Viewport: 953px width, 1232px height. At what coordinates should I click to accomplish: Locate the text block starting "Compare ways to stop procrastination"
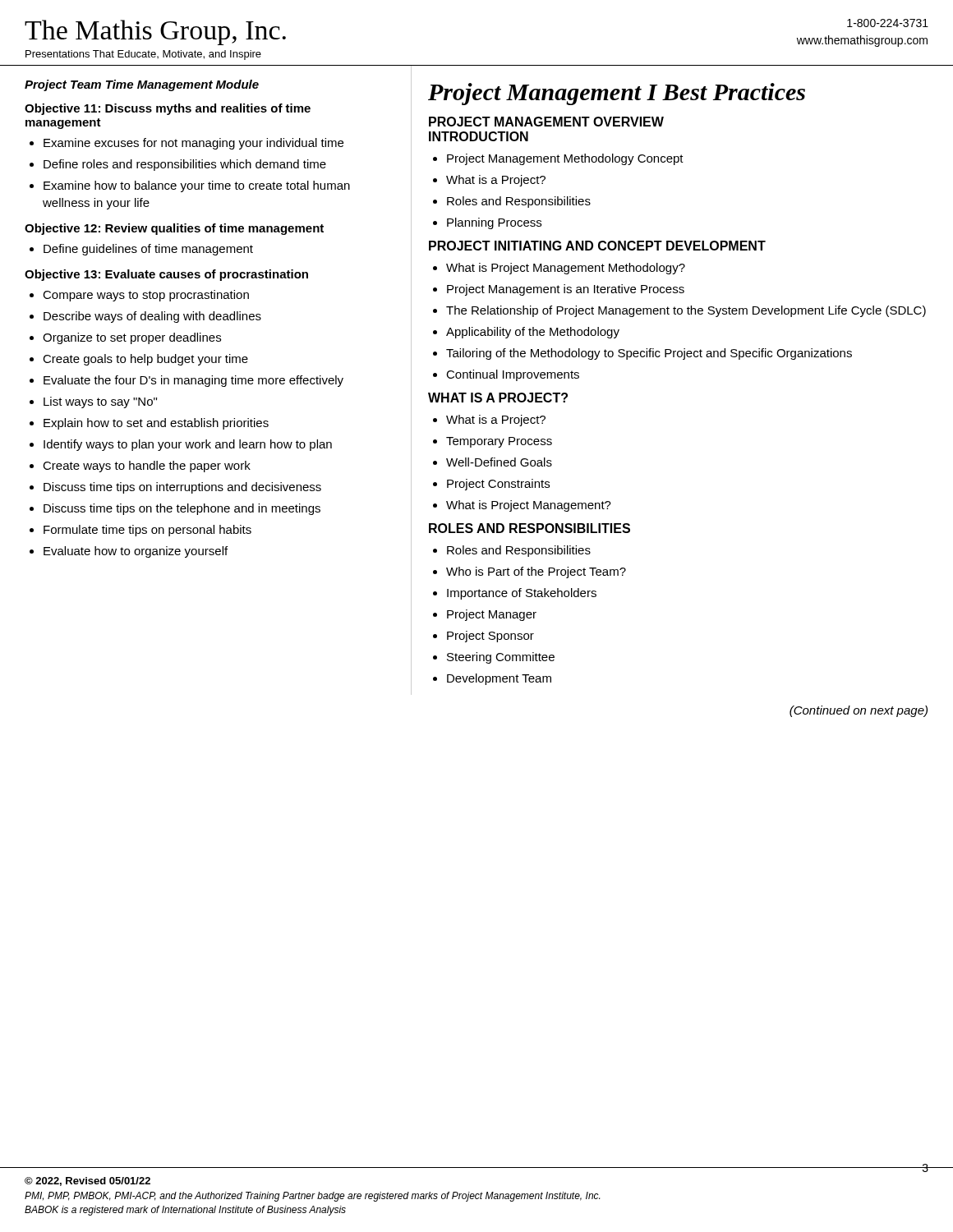point(146,294)
